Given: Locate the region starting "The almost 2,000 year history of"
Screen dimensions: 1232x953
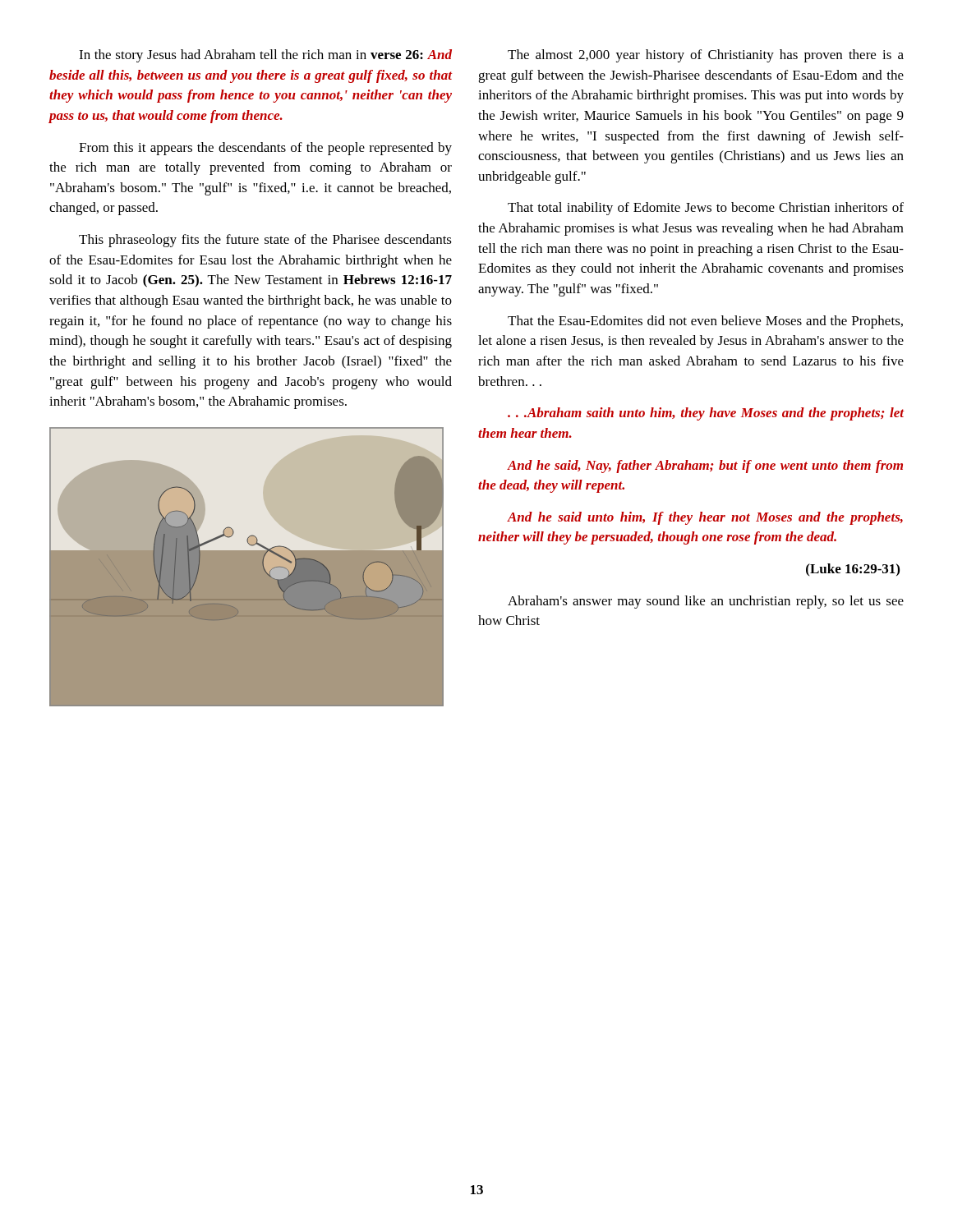Looking at the screenshot, I should pos(691,115).
